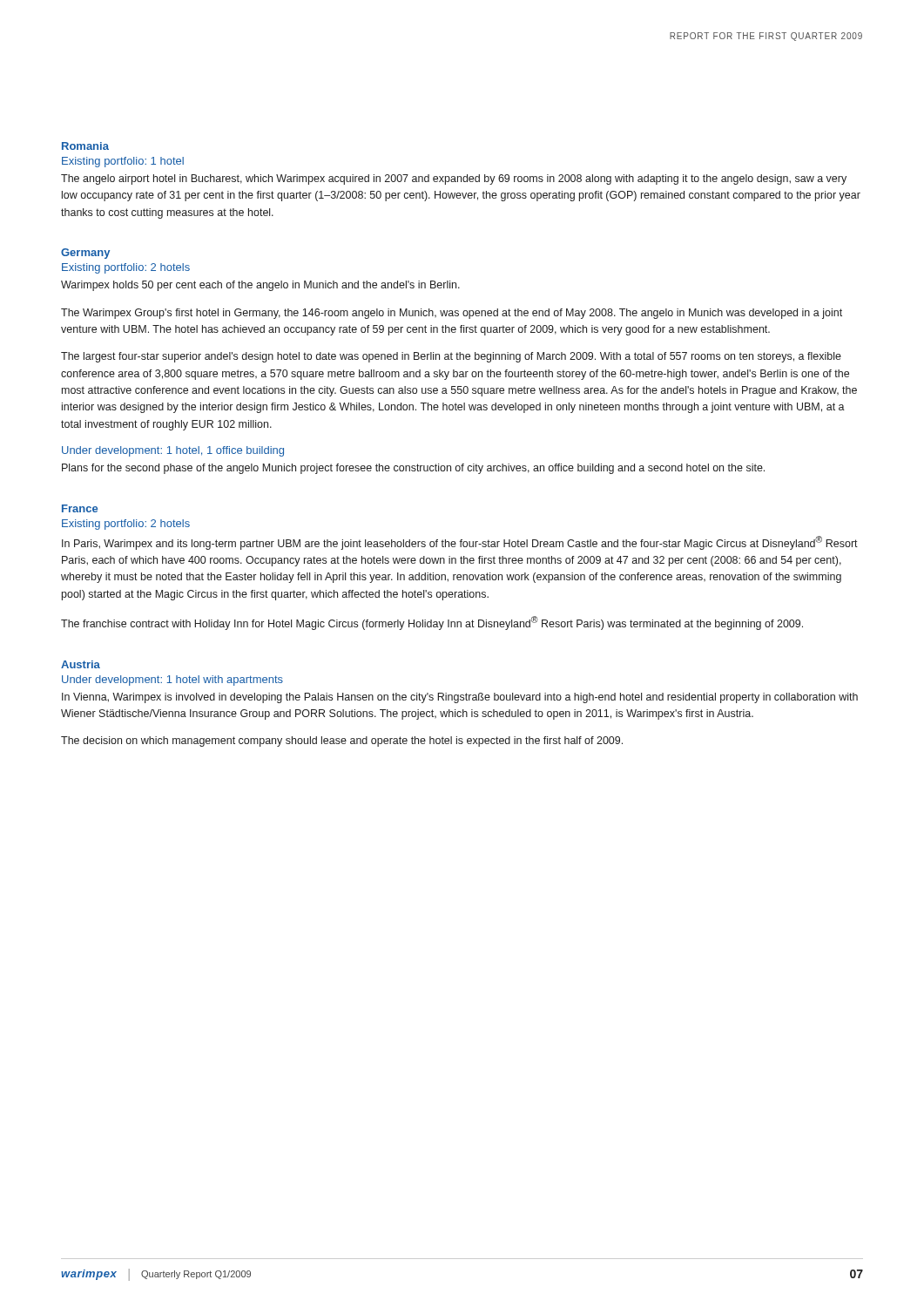The height and width of the screenshot is (1307, 924).
Task: Find the text starting "Warimpex holds 50 per cent each of the"
Action: (261, 285)
